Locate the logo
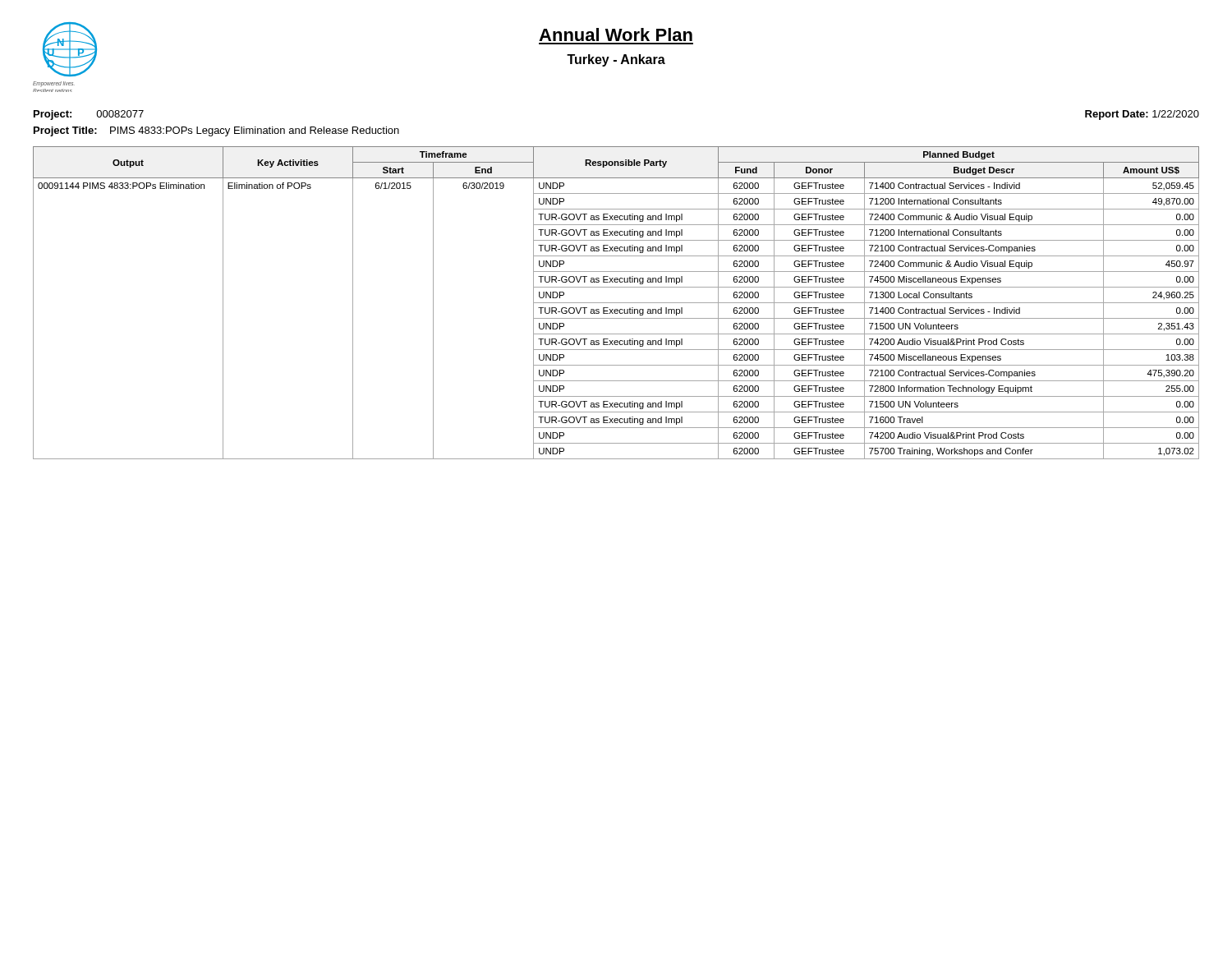The image size is (1232, 953). coord(76,56)
